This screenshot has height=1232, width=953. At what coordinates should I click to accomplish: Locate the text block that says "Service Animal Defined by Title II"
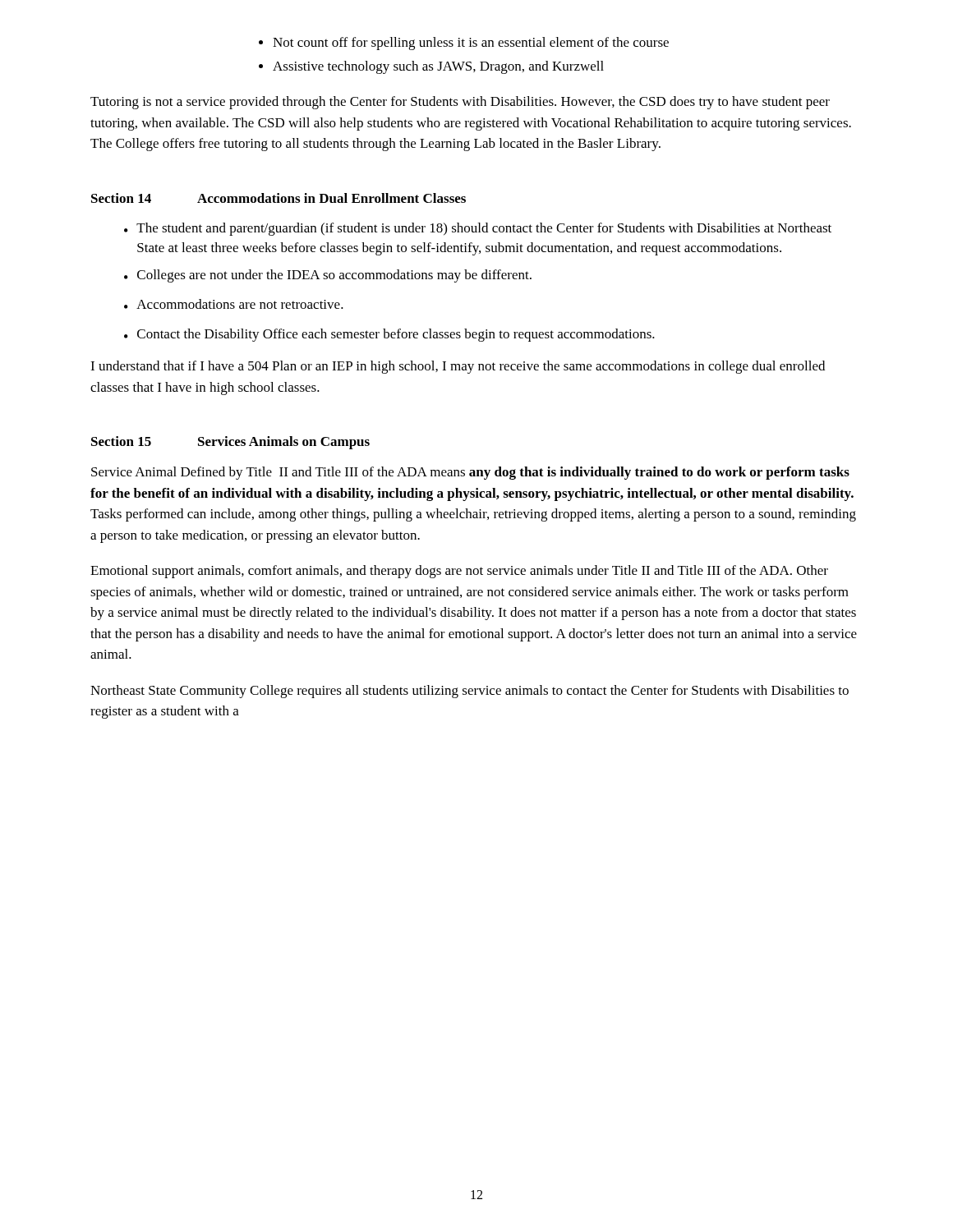(x=473, y=504)
